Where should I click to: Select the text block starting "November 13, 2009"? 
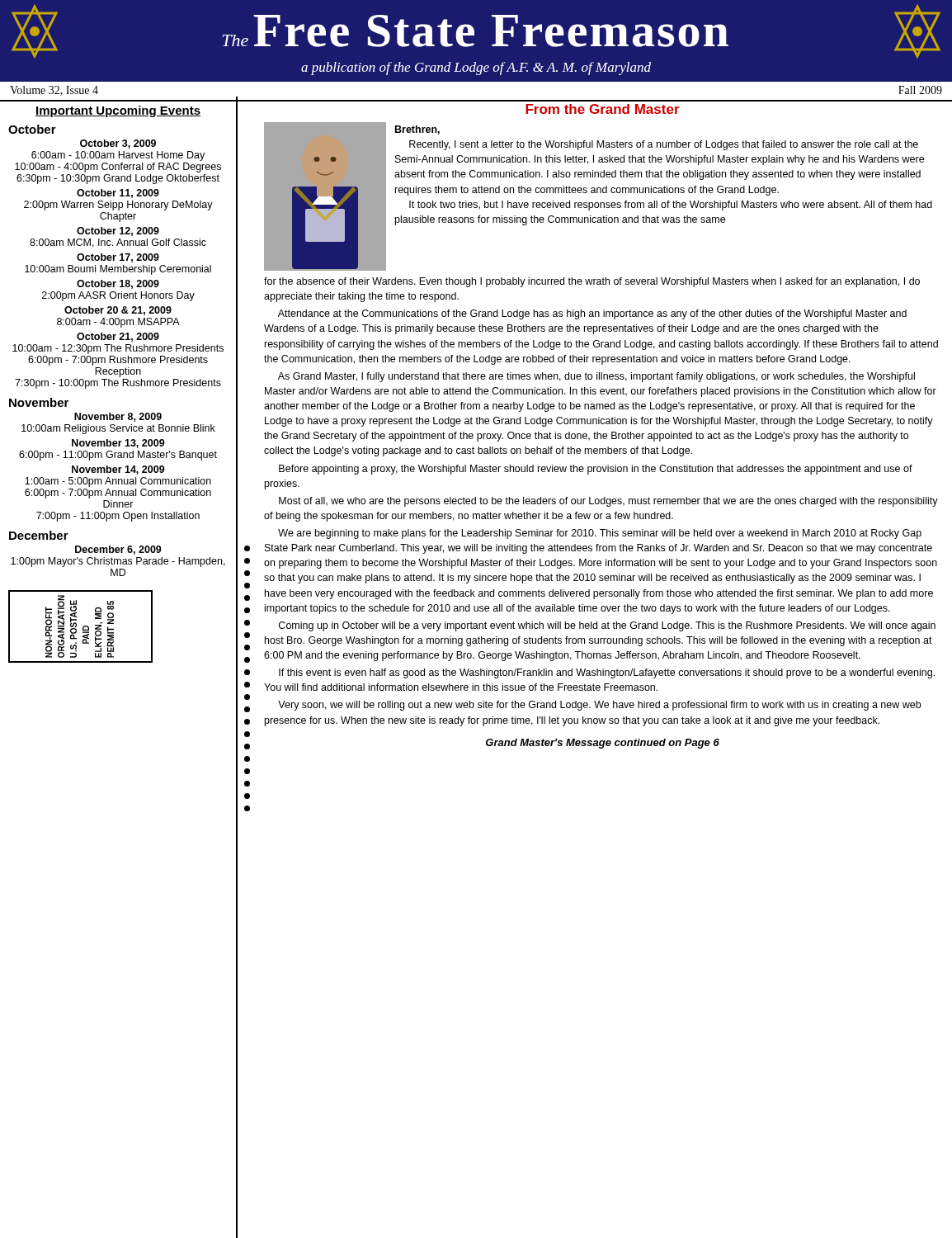[x=118, y=449]
